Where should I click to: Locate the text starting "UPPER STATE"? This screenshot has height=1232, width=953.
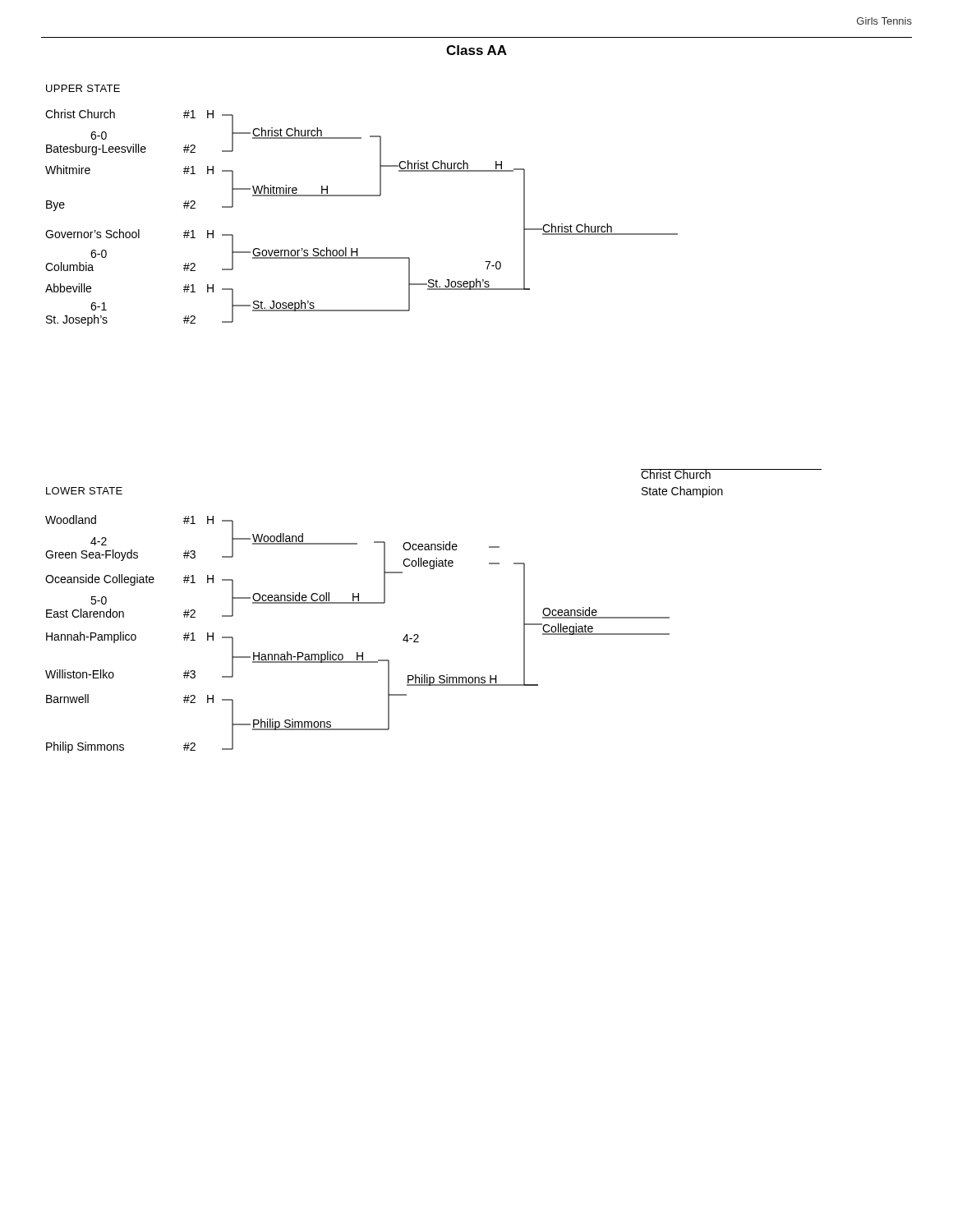click(x=83, y=88)
